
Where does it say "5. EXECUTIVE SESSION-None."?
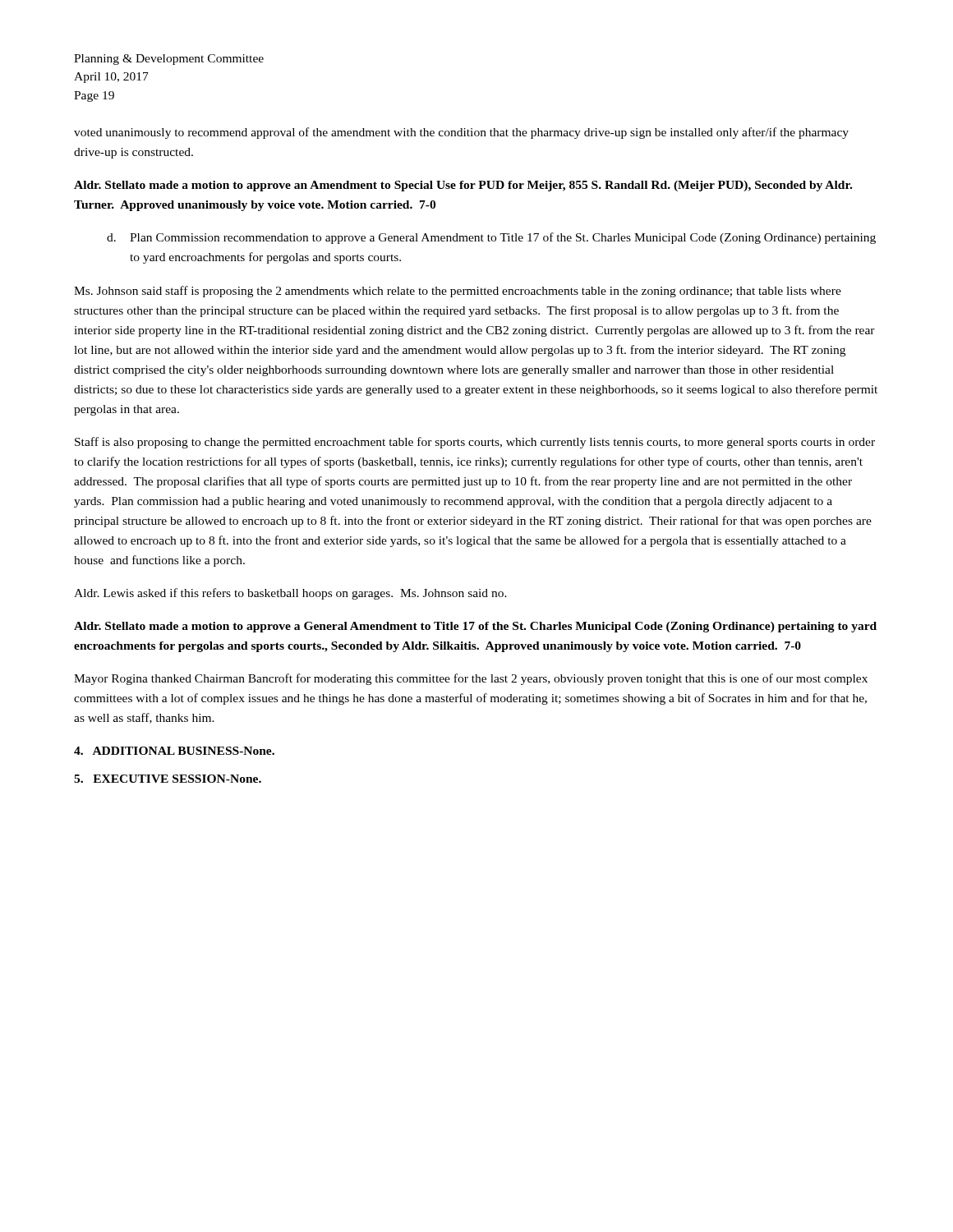click(168, 778)
